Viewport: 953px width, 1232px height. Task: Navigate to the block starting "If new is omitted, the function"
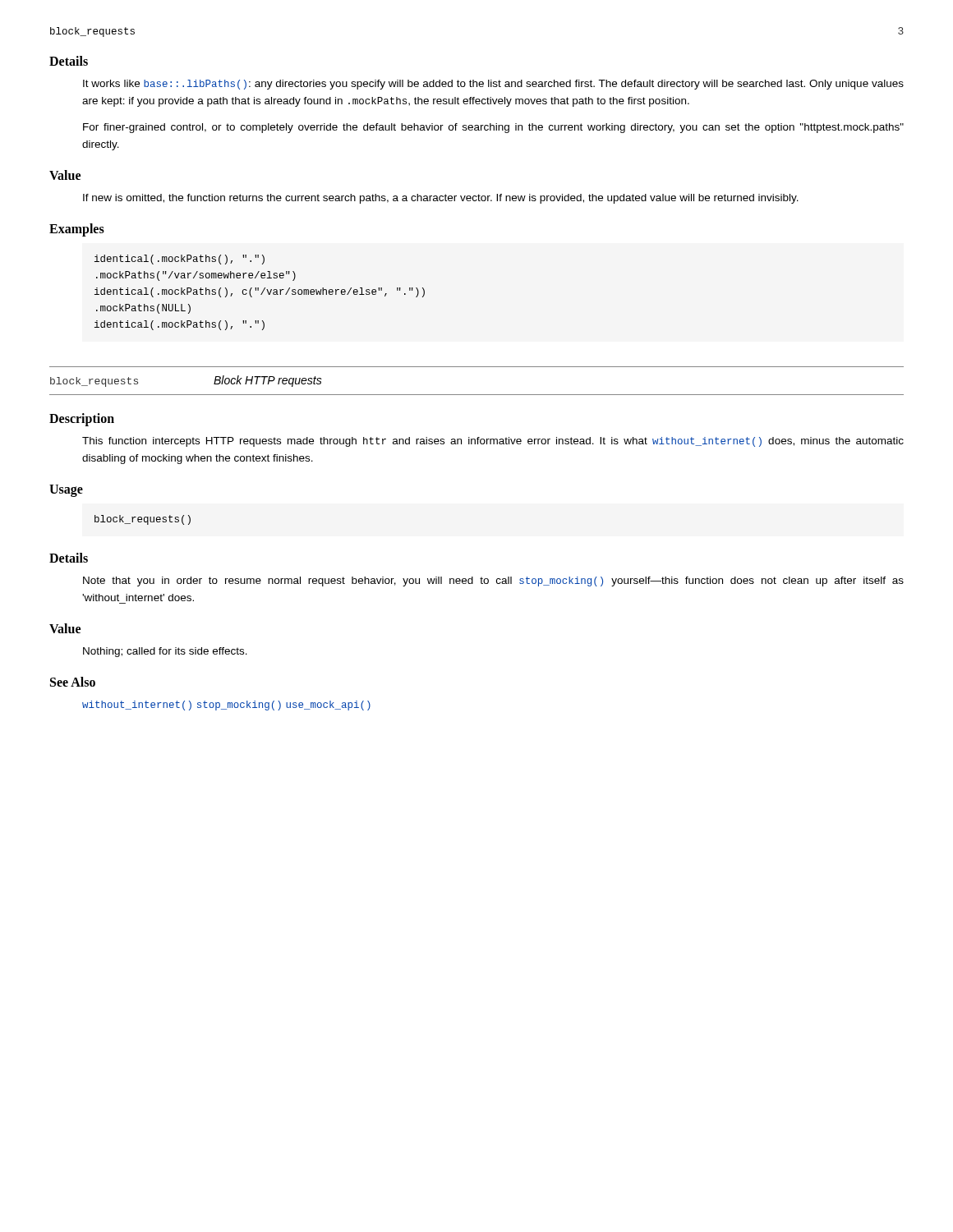point(441,197)
